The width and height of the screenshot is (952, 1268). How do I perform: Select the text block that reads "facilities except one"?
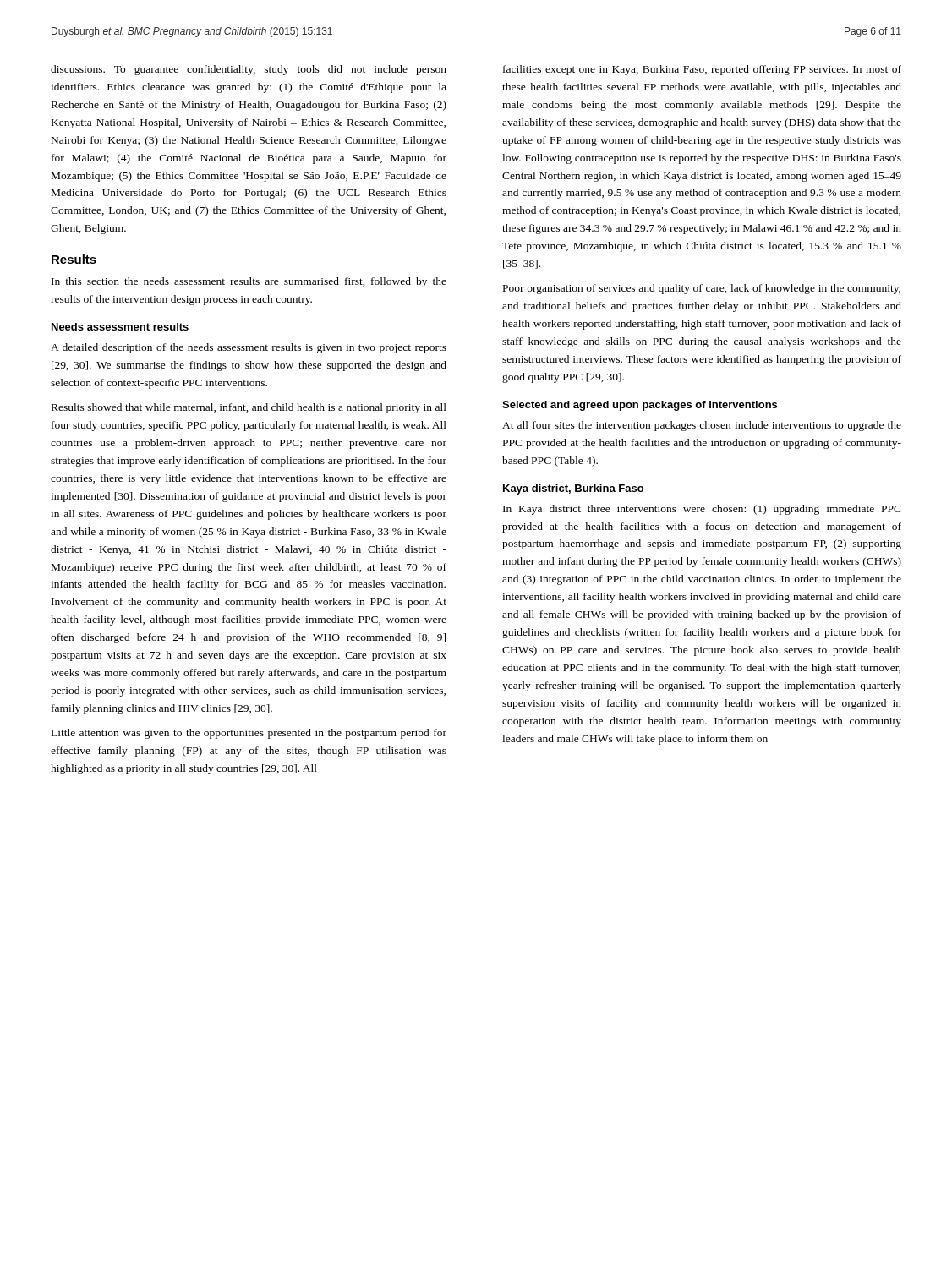(x=702, y=167)
